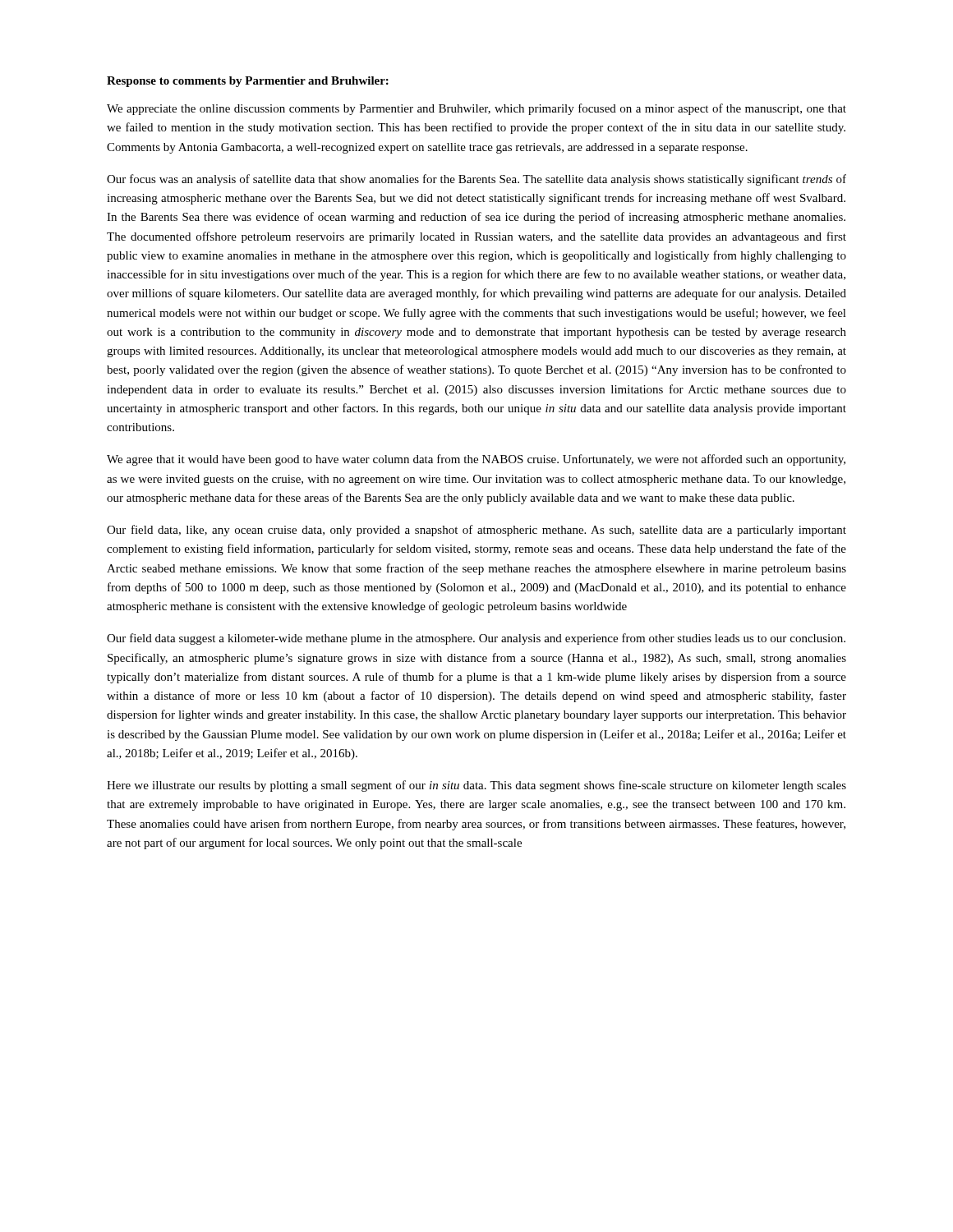Where is the passage that starts "Our field data suggest a kilometer-wide"?
The width and height of the screenshot is (953, 1232).
(x=476, y=696)
